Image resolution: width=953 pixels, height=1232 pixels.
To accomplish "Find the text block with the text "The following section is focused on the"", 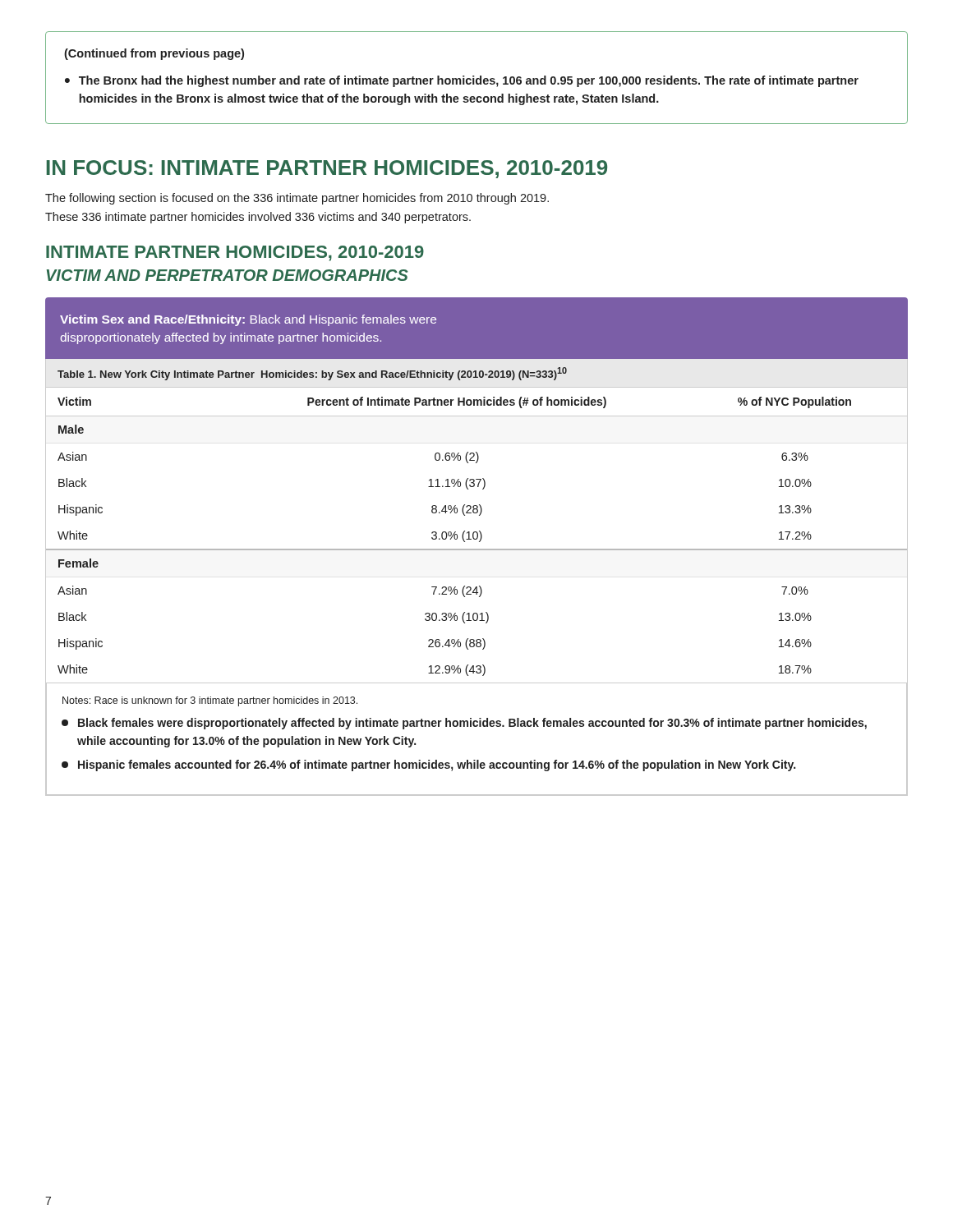I will pos(297,207).
